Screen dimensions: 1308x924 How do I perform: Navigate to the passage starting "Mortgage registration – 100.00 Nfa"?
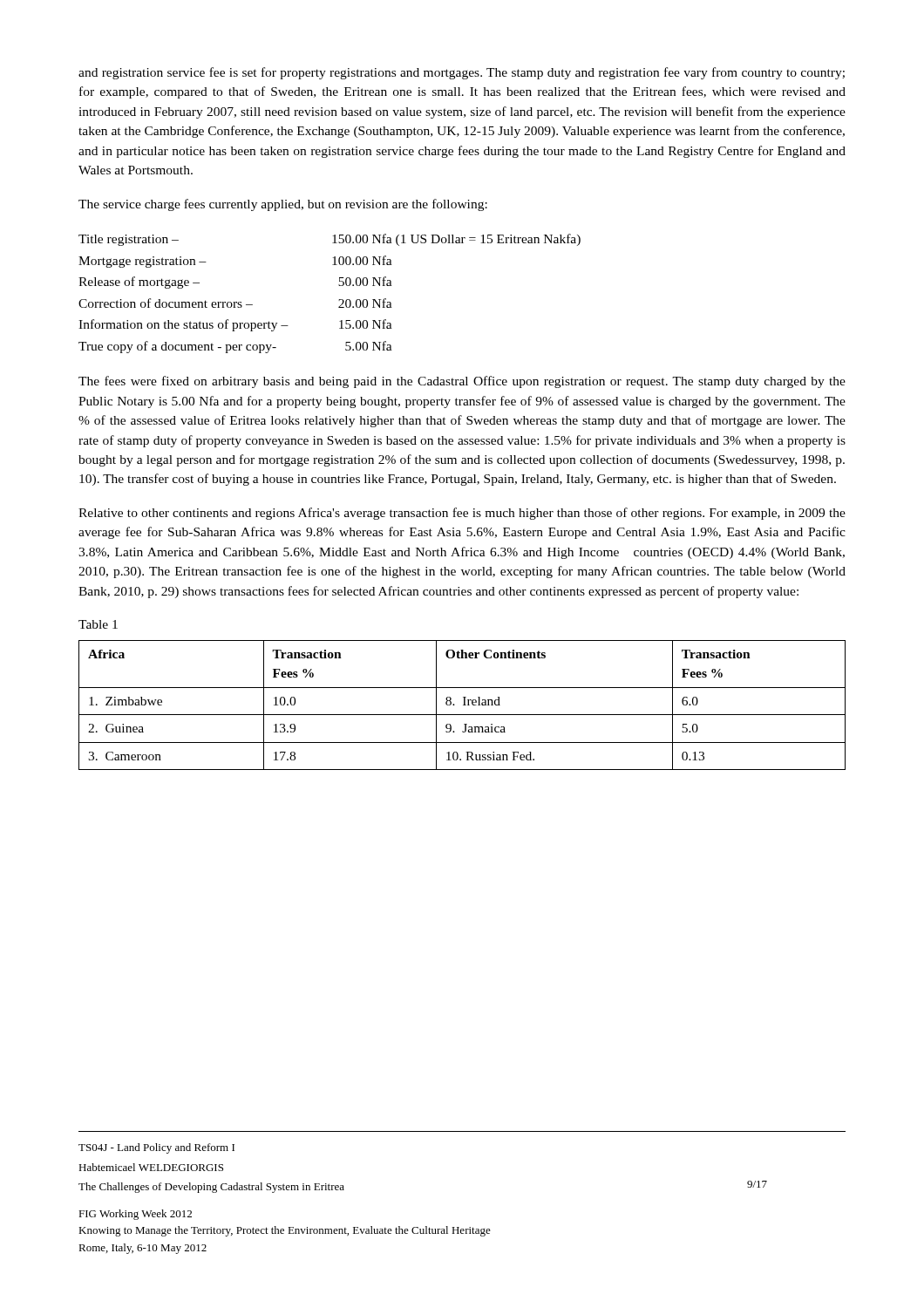coord(140,261)
